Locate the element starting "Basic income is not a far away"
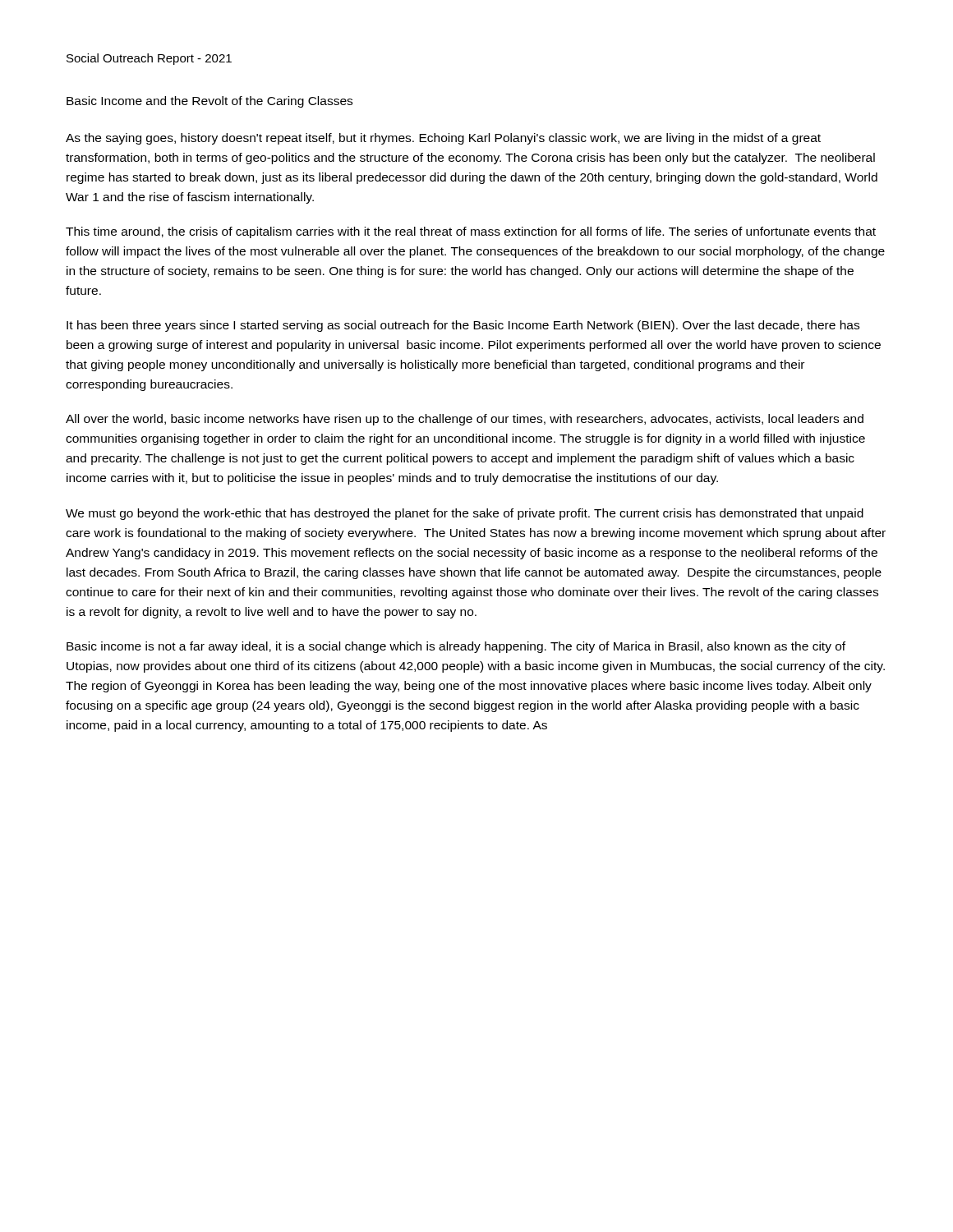Viewport: 953px width, 1232px height. 476,685
